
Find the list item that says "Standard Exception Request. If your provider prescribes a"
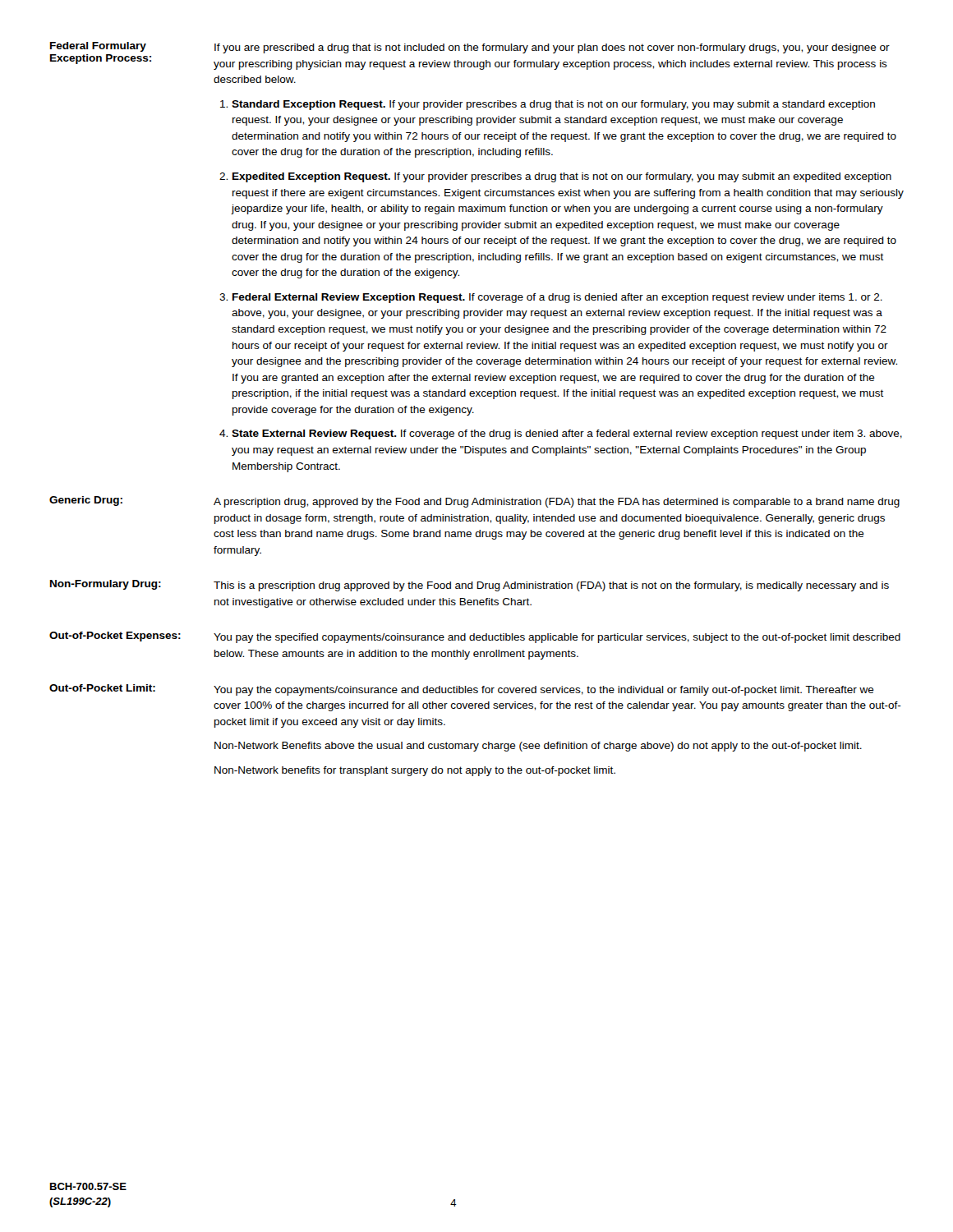[564, 128]
